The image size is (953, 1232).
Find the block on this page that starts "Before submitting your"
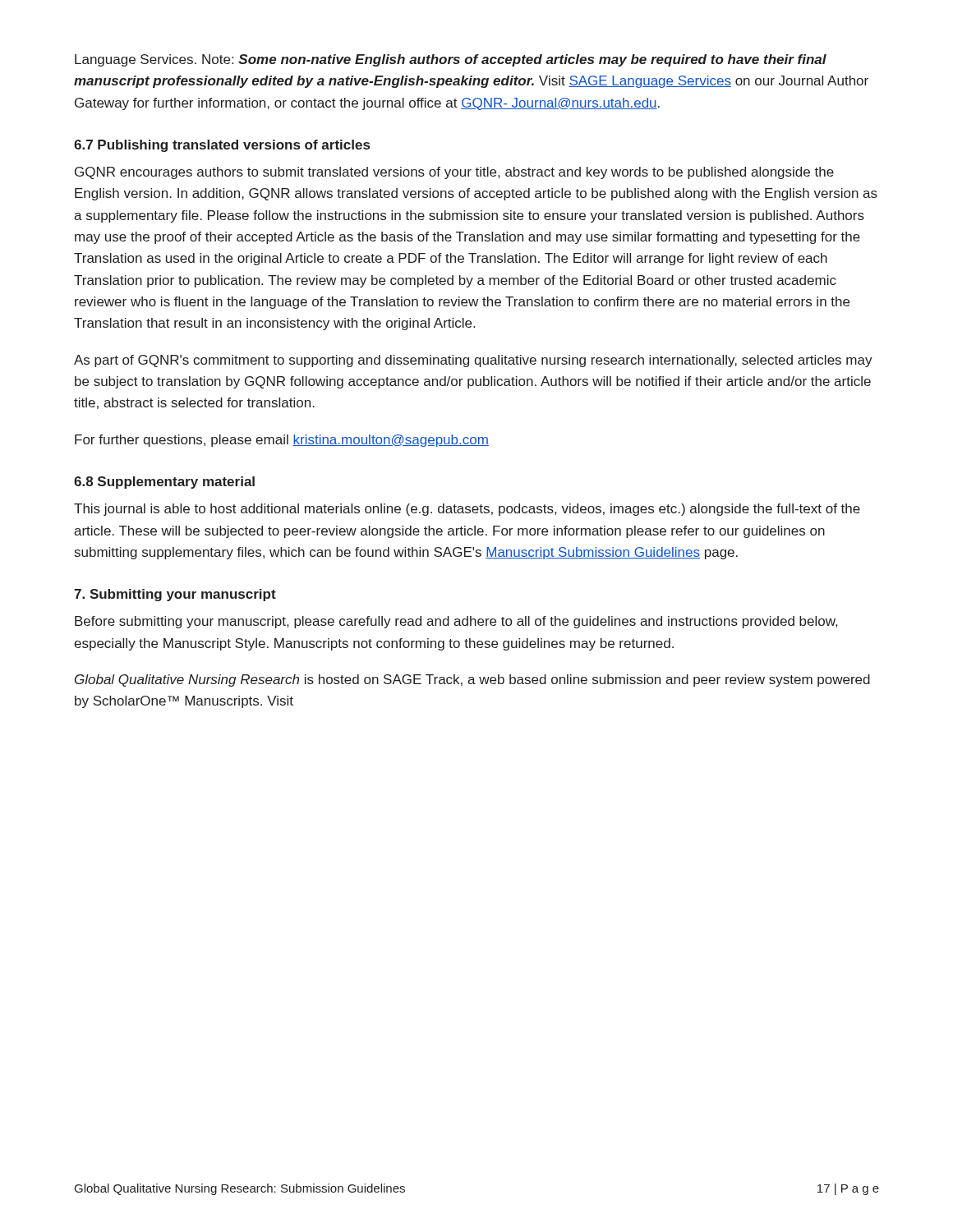(x=456, y=632)
